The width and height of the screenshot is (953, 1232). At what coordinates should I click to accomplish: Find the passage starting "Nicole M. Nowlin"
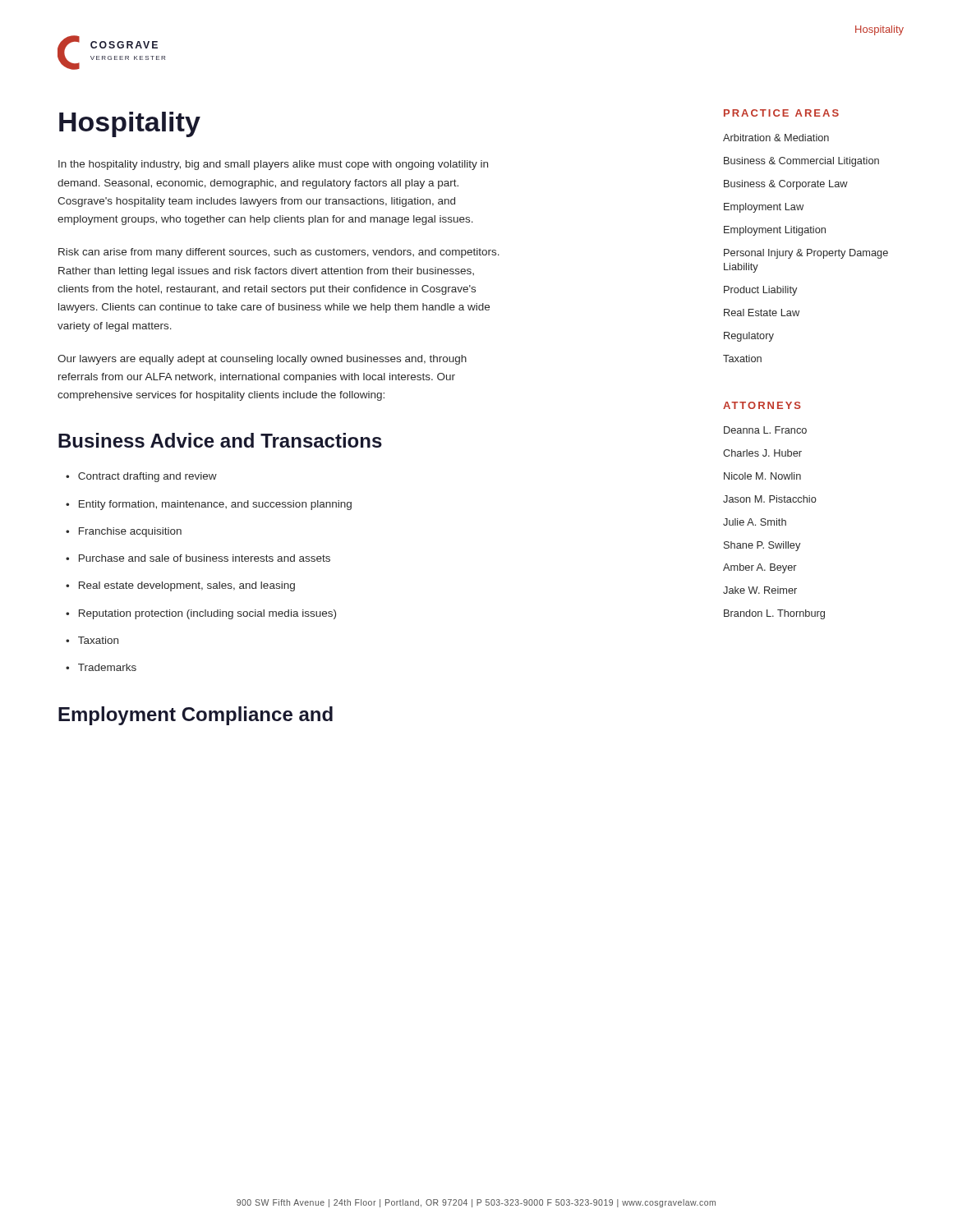coord(762,476)
